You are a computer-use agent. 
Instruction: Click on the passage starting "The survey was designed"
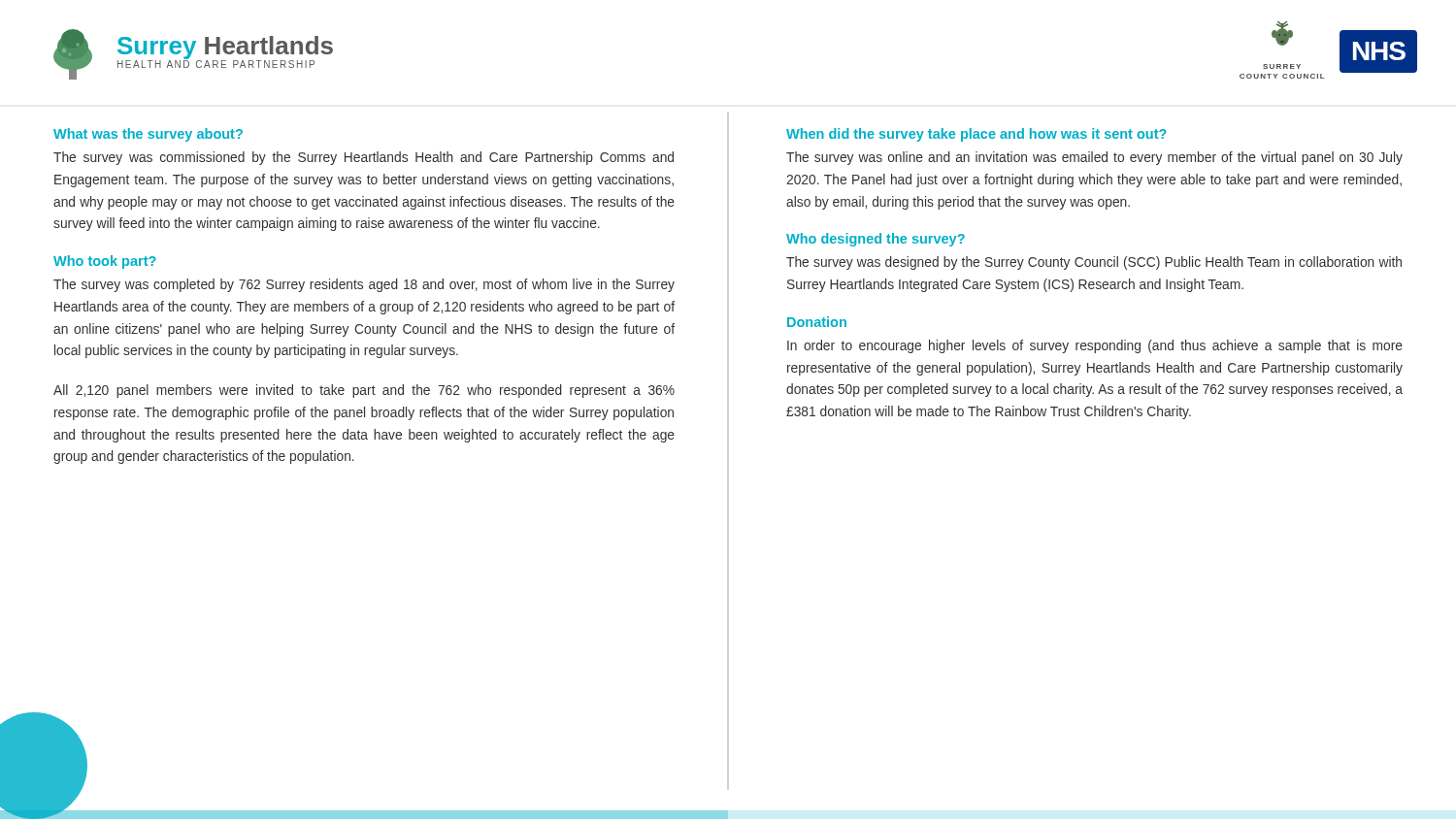[1094, 274]
